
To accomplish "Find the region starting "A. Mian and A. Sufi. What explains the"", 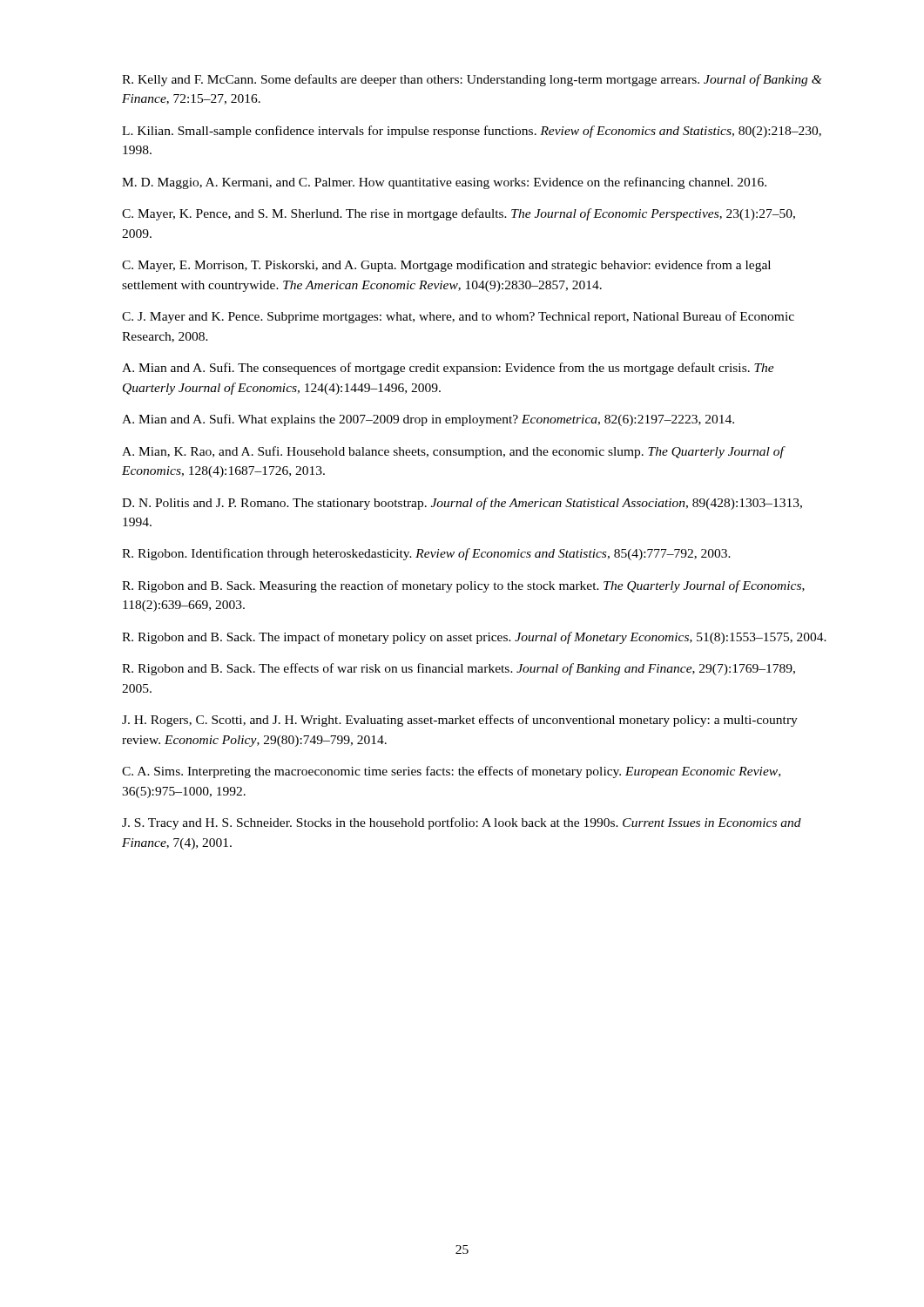I will click(475, 419).
